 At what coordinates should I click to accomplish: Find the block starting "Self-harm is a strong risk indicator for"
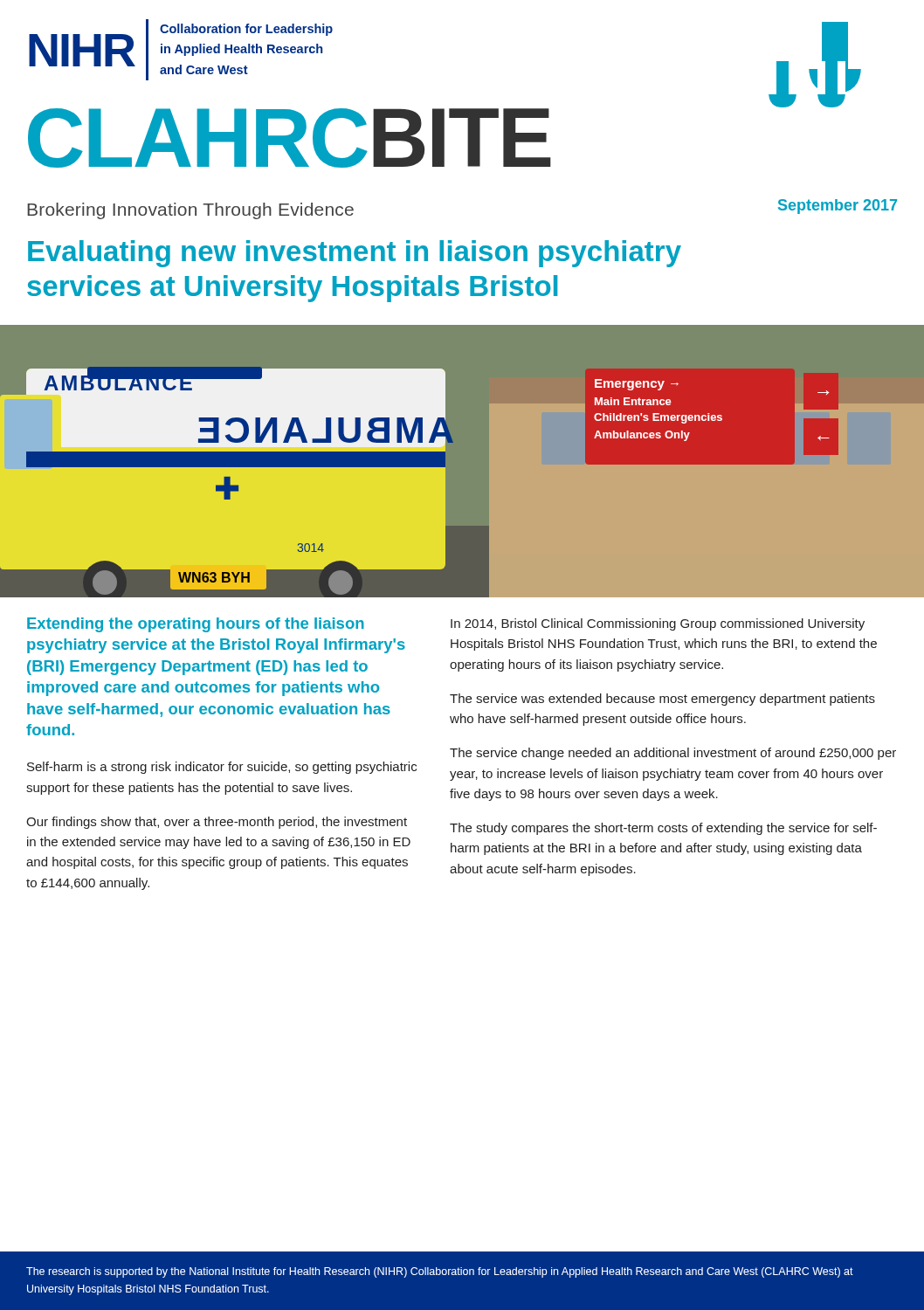[x=222, y=777]
